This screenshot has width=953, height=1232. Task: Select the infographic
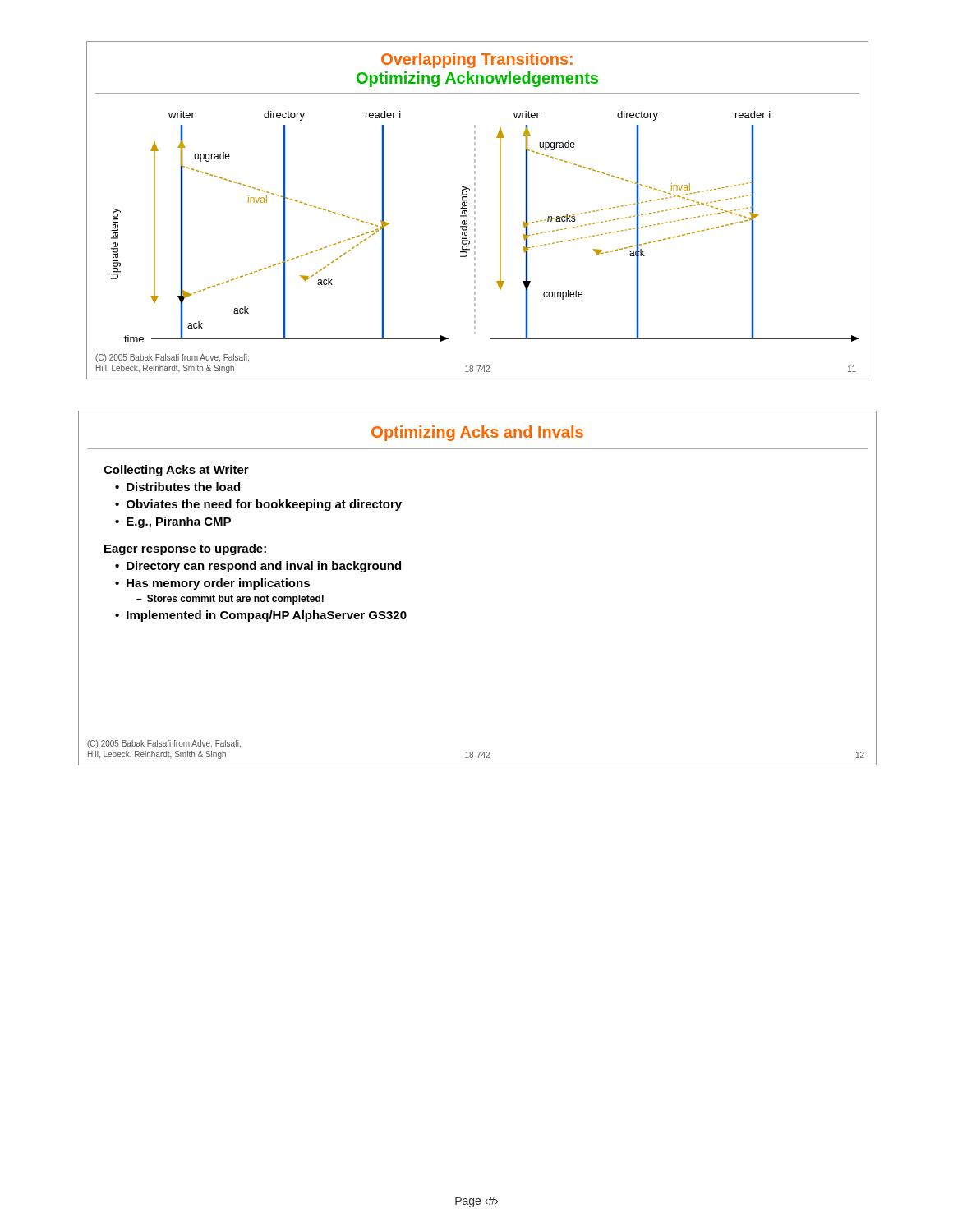476,587
